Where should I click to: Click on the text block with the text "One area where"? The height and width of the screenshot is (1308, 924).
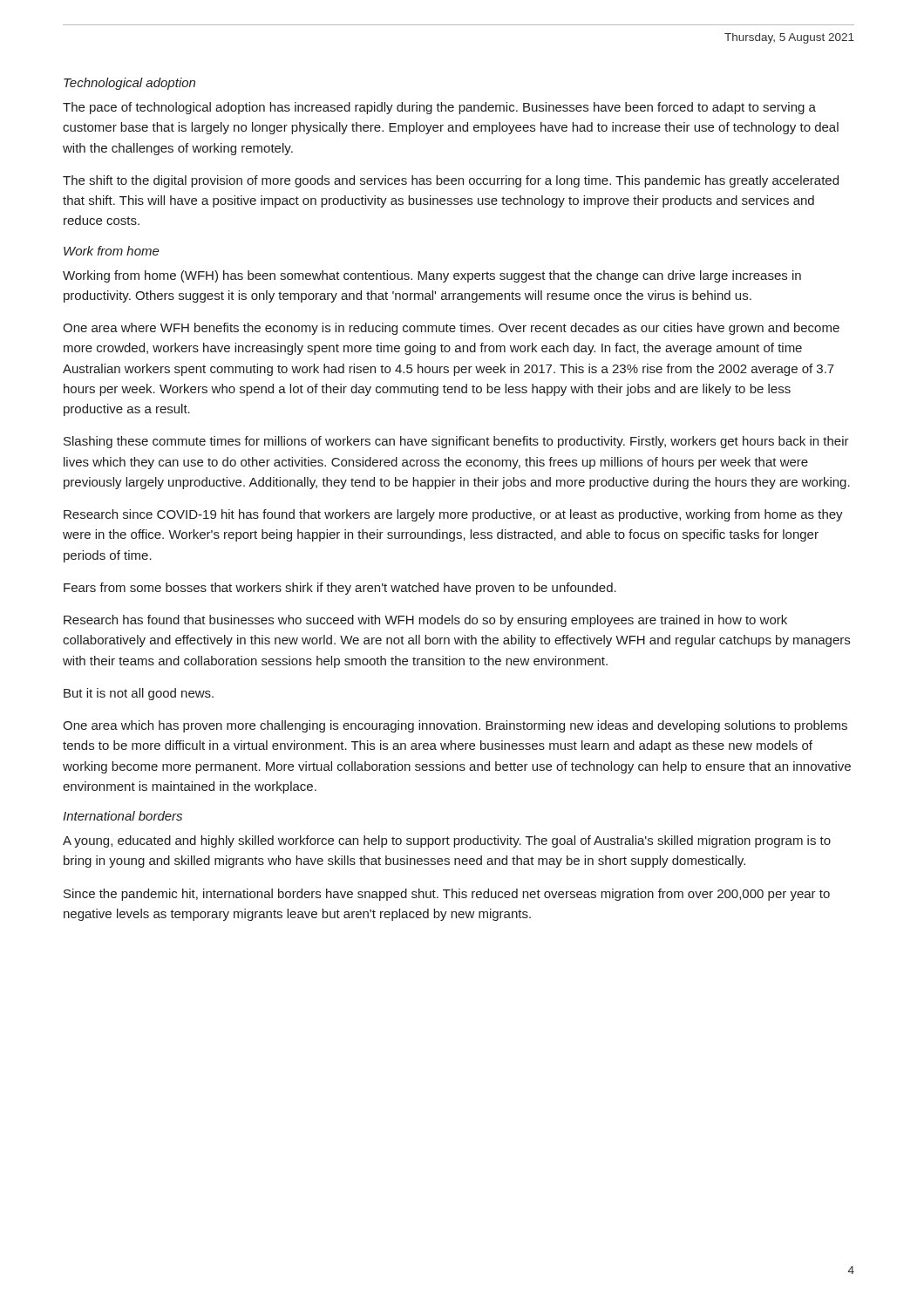[451, 368]
